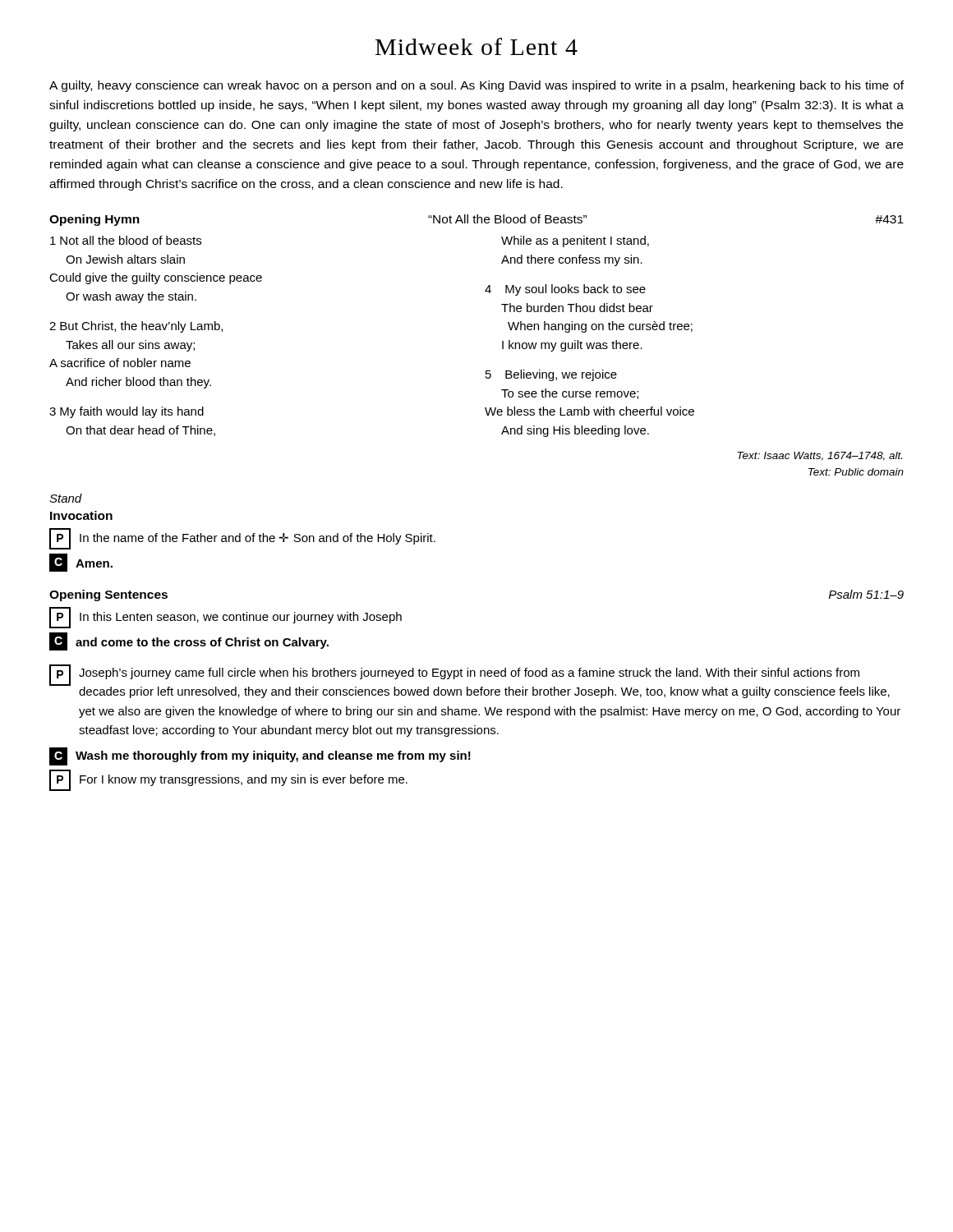Locate the section header that opens with "Opening Hymn “Not All the Blood of Beasts”"
Screen dimensions: 1232x953
476,219
